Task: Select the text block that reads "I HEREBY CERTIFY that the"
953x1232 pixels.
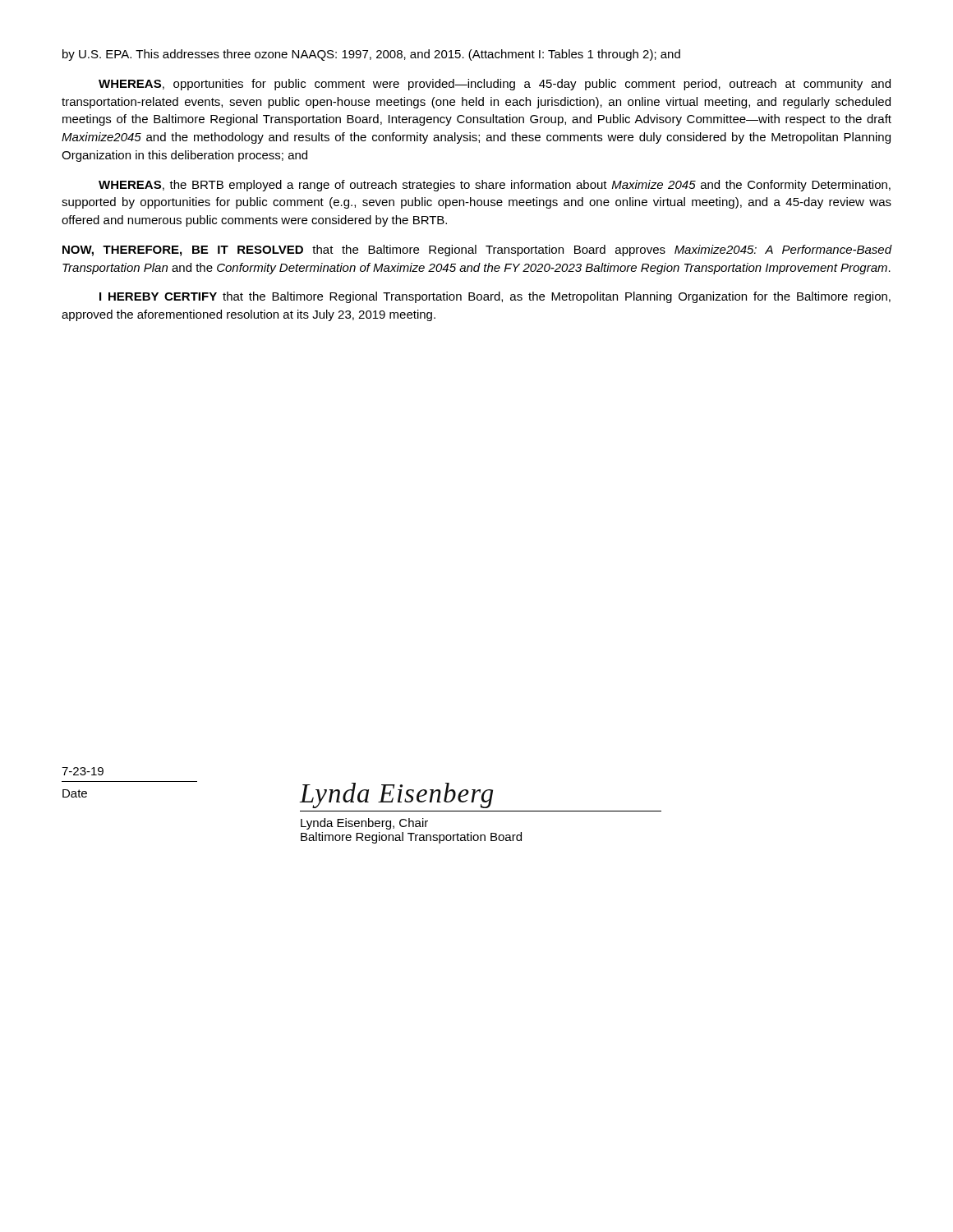Action: coord(476,306)
